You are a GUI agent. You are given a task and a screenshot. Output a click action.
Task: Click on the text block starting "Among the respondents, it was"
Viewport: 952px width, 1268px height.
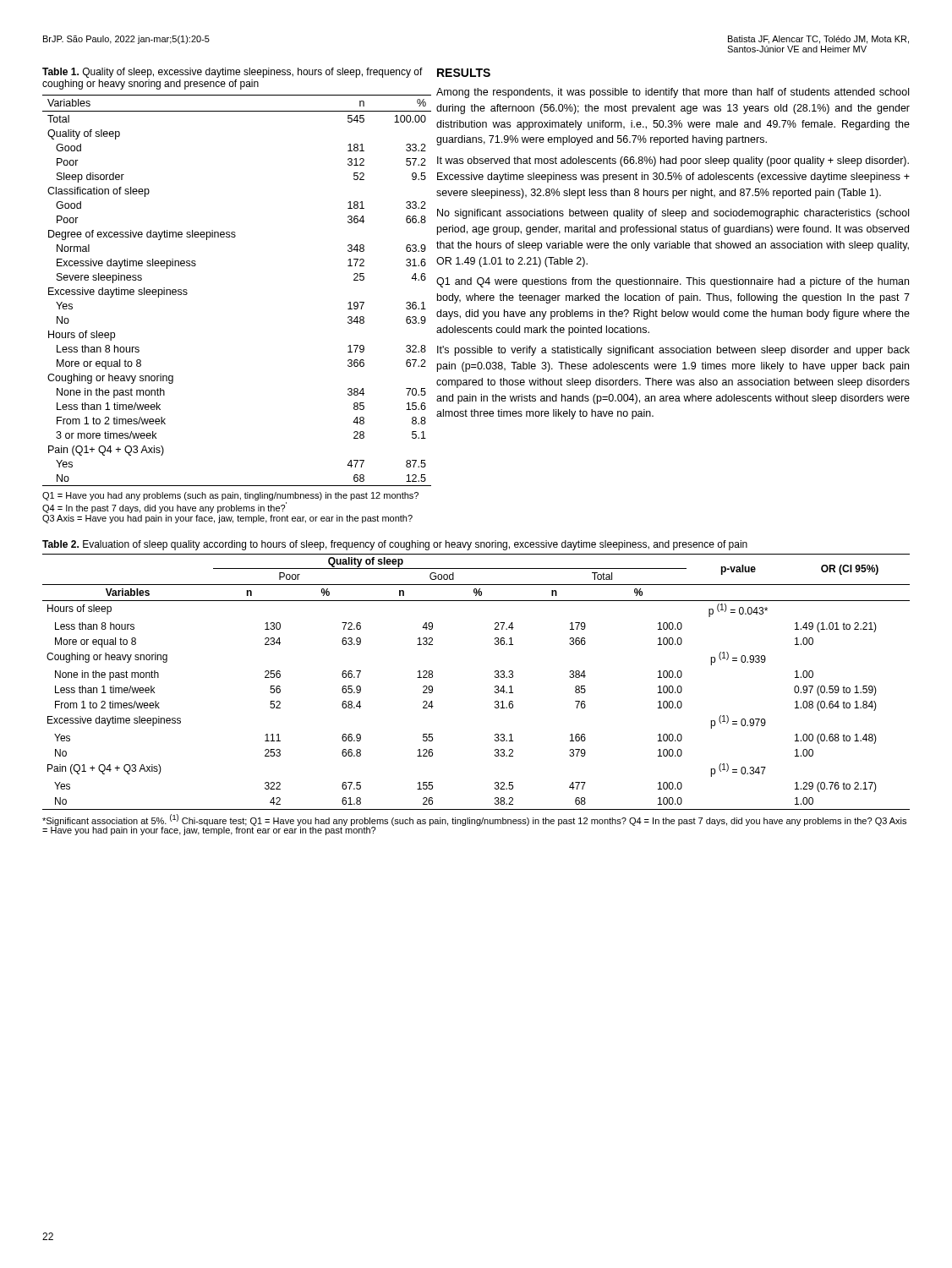(673, 253)
